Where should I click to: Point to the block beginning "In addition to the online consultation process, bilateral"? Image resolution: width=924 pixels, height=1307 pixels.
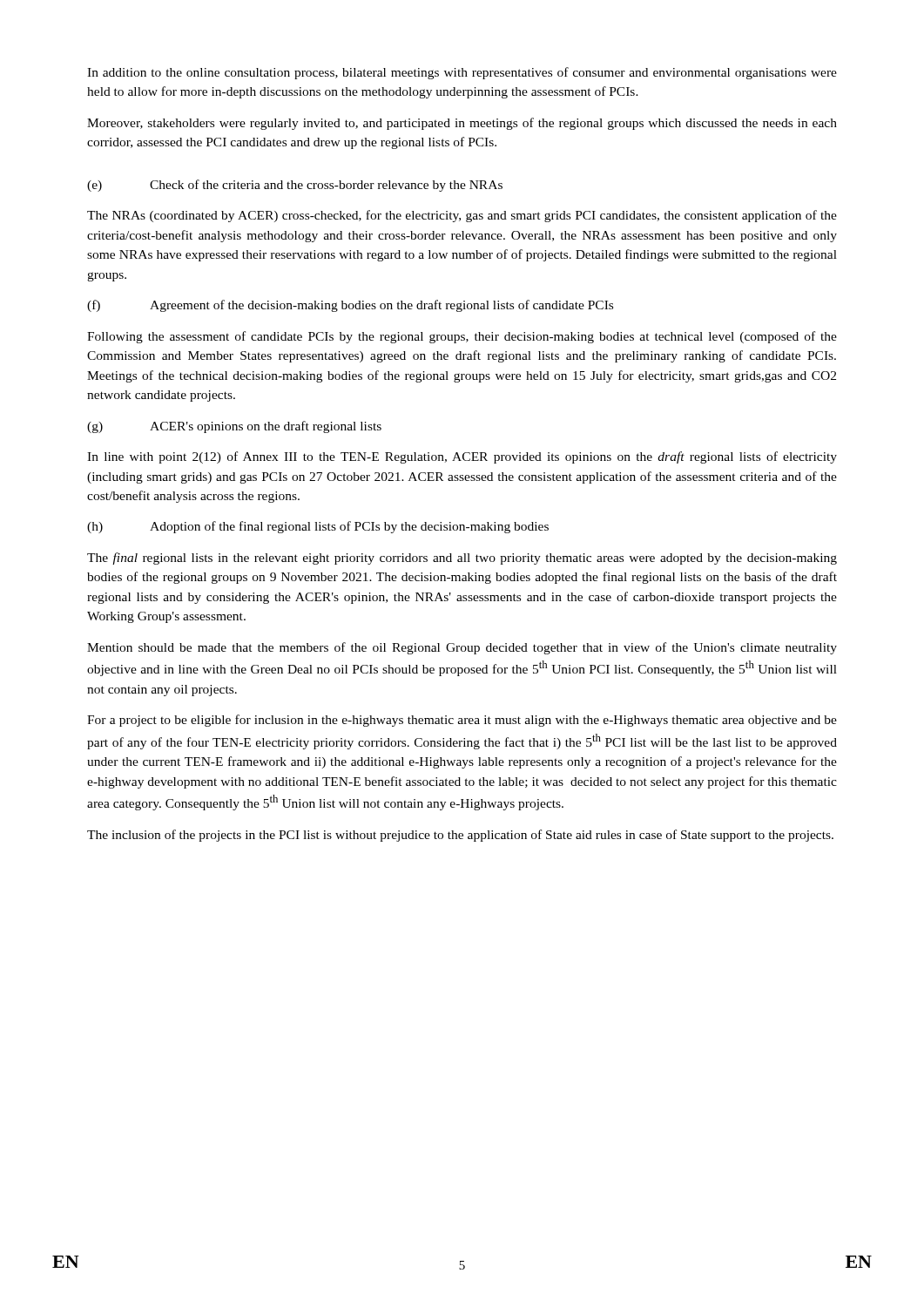pos(462,82)
